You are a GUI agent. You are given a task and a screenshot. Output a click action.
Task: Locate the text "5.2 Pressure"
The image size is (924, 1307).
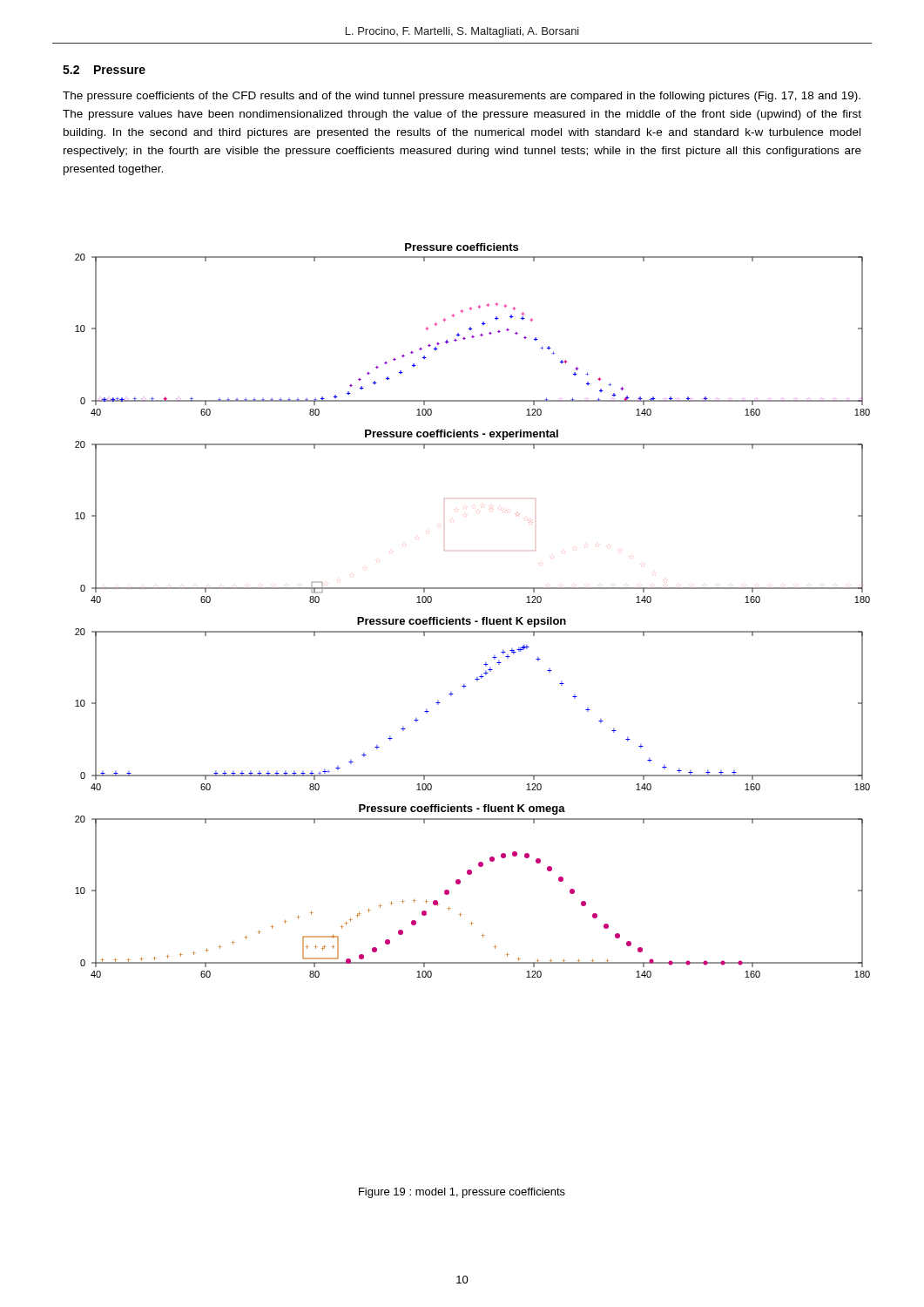(x=104, y=70)
